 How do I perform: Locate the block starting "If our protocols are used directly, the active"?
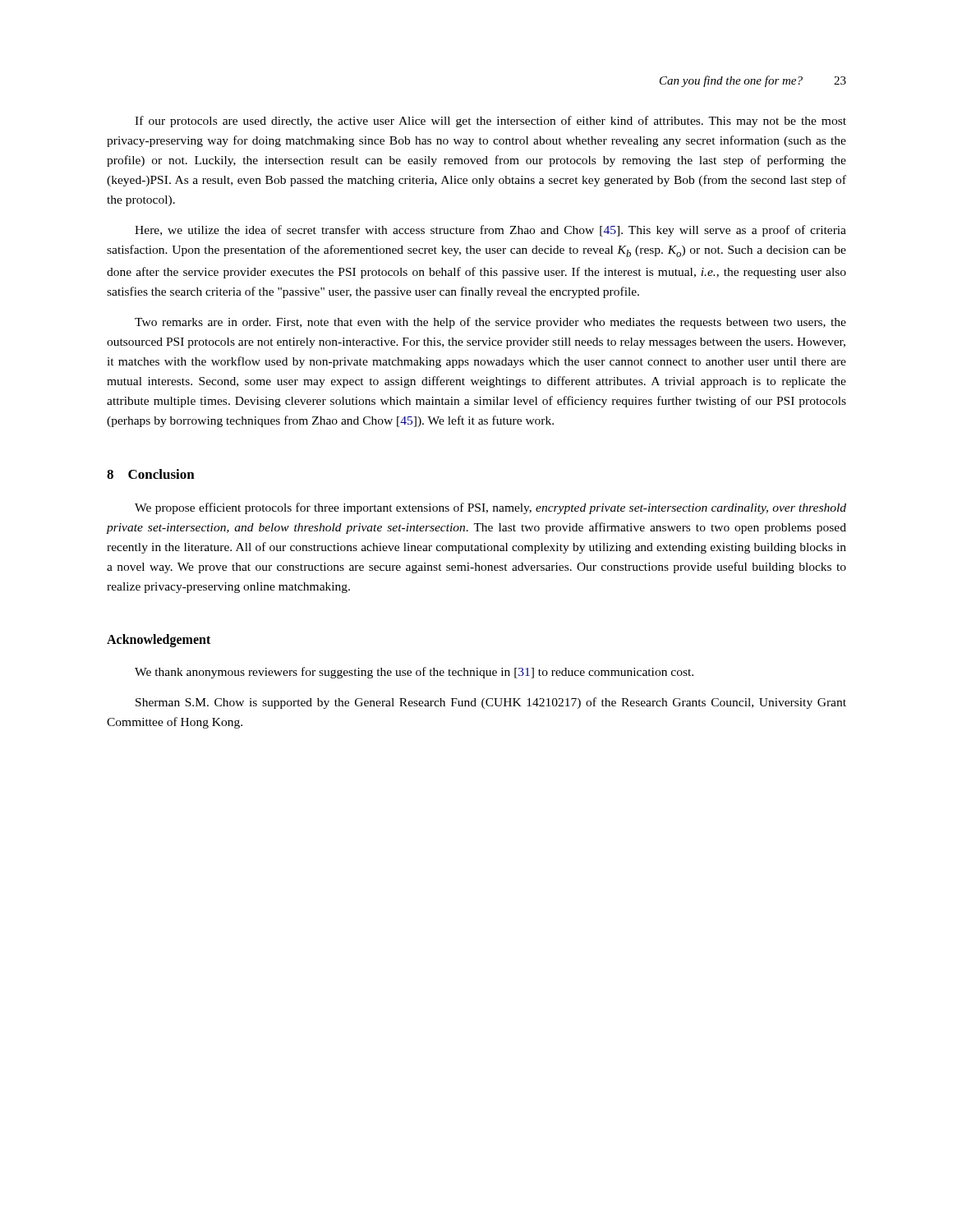[476, 160]
